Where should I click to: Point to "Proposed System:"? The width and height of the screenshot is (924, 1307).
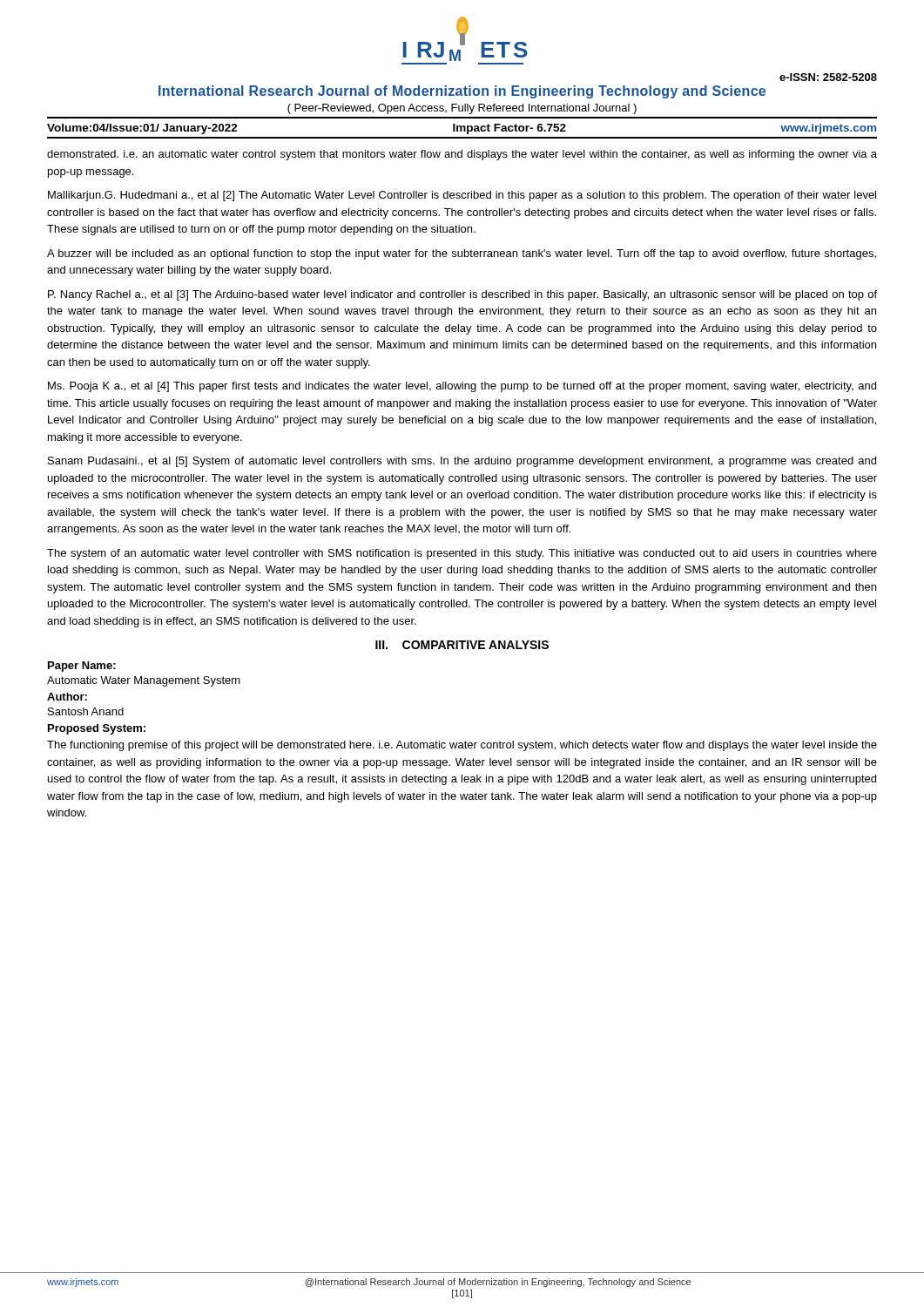[97, 729]
